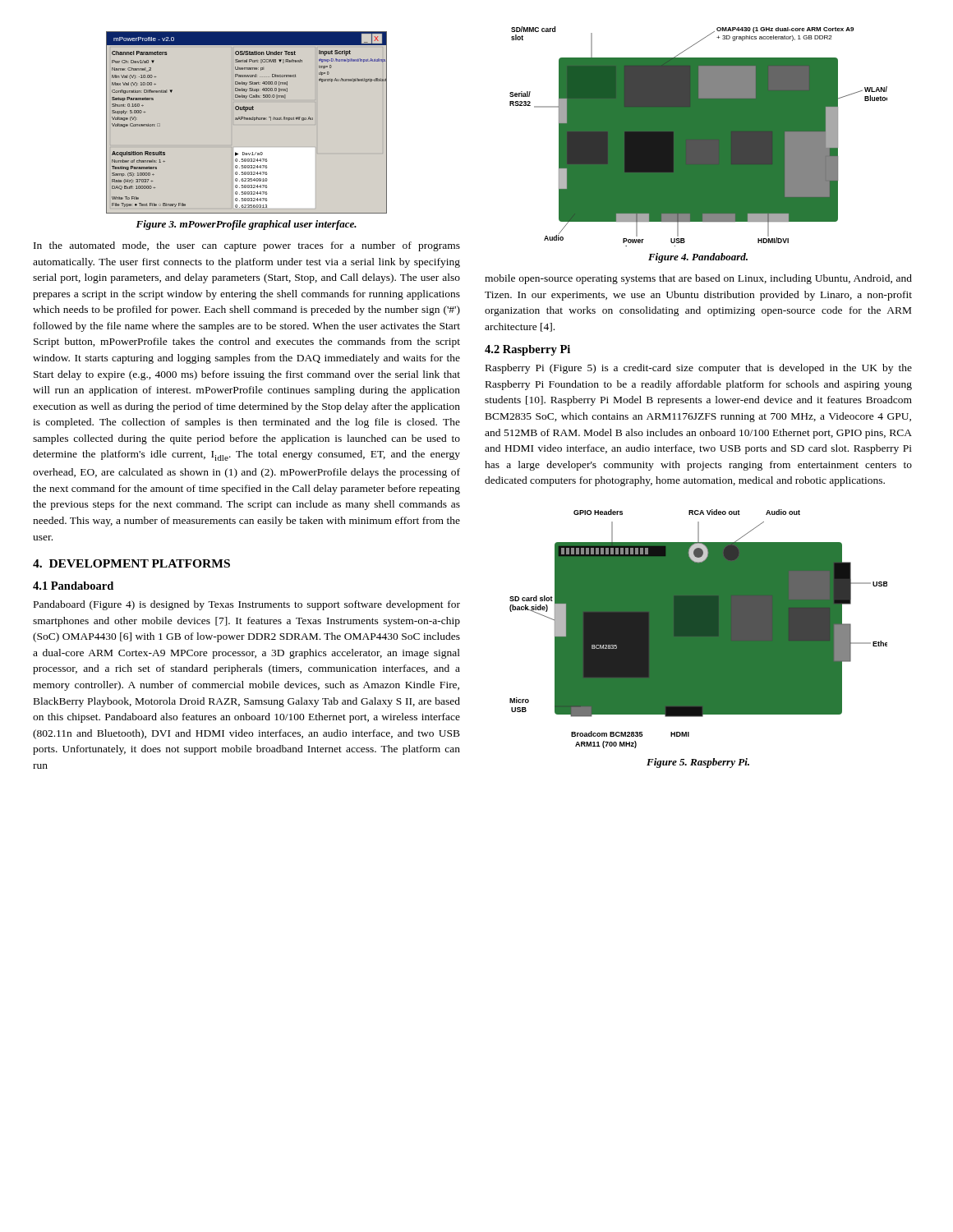Find the screenshot
The width and height of the screenshot is (953, 1232).
246,122
